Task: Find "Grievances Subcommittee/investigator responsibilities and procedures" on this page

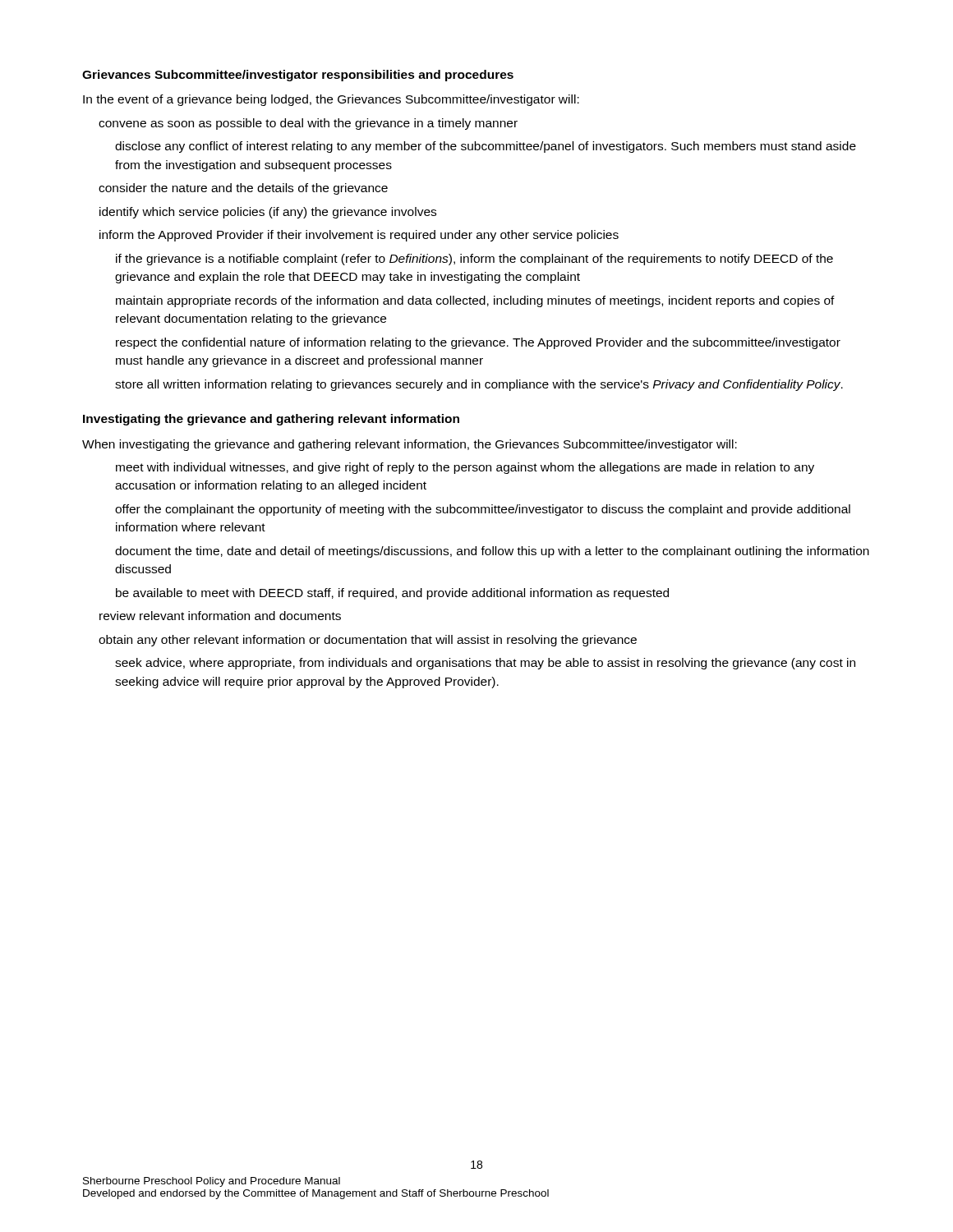Action: click(x=298, y=74)
